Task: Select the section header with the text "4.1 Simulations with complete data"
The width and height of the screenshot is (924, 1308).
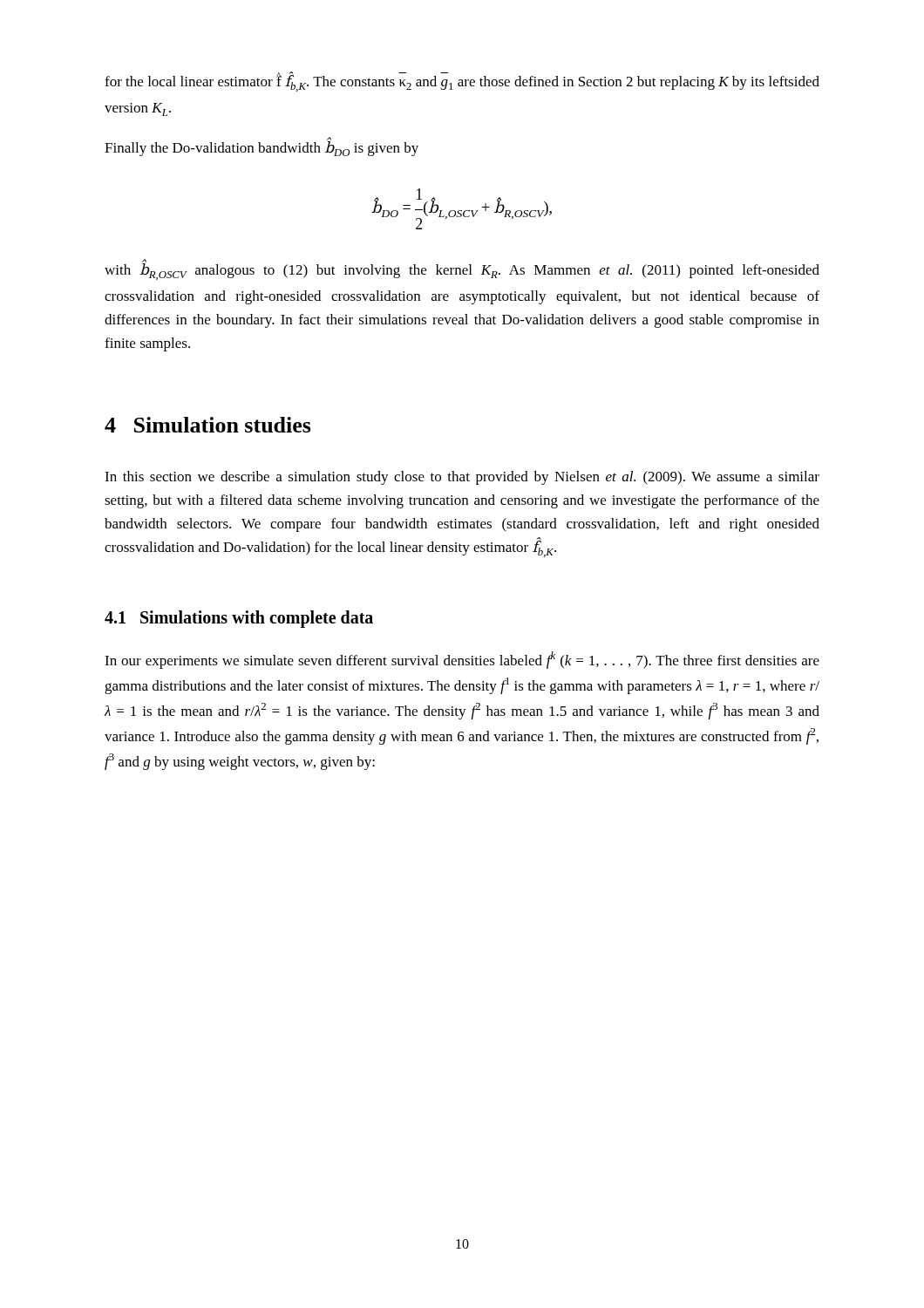Action: 239,618
